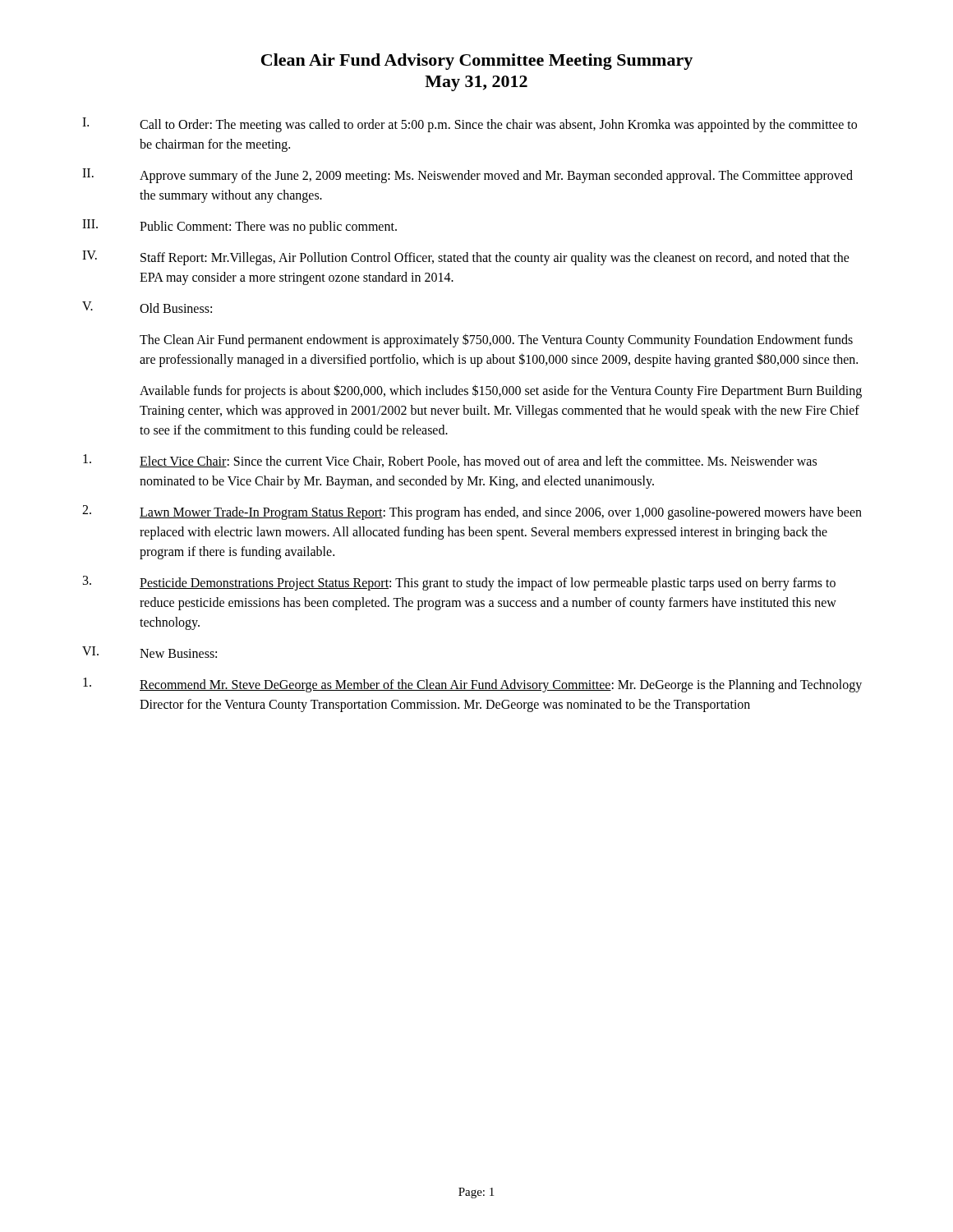Locate the block of text that opens with "Available funds for"
Viewport: 953px width, 1232px height.
click(501, 410)
